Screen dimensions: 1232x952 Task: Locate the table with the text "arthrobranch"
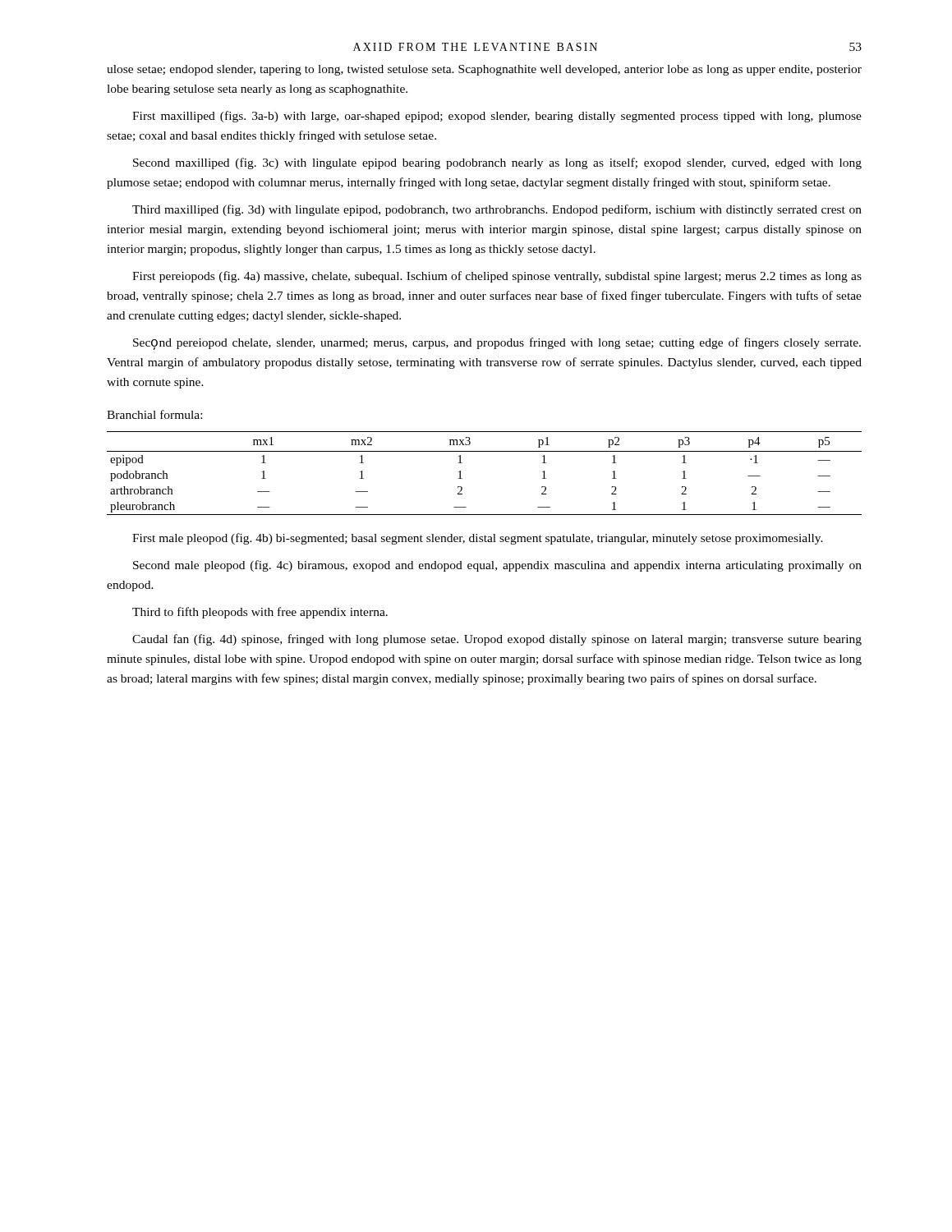point(484,475)
